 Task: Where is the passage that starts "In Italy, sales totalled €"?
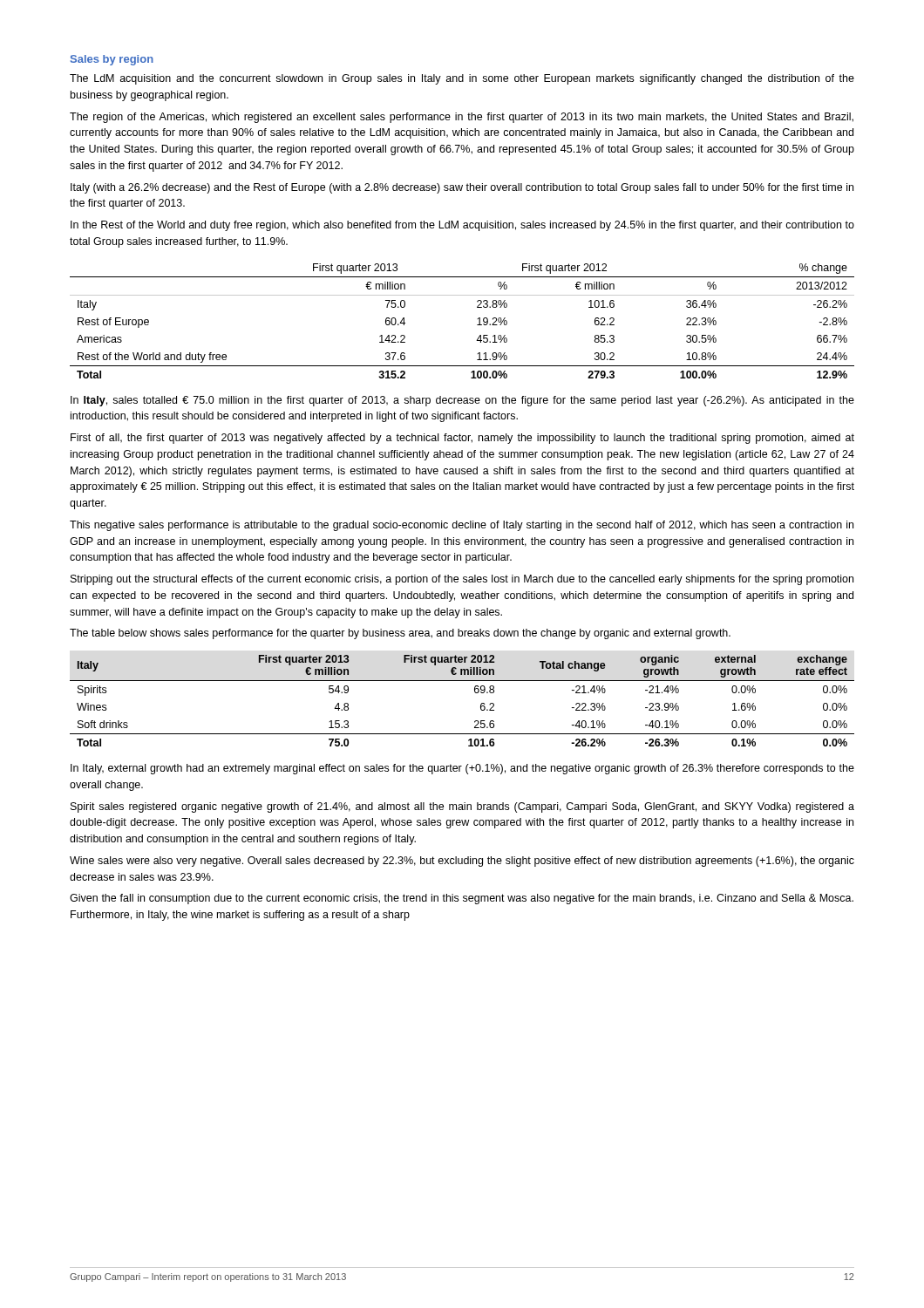tap(462, 408)
